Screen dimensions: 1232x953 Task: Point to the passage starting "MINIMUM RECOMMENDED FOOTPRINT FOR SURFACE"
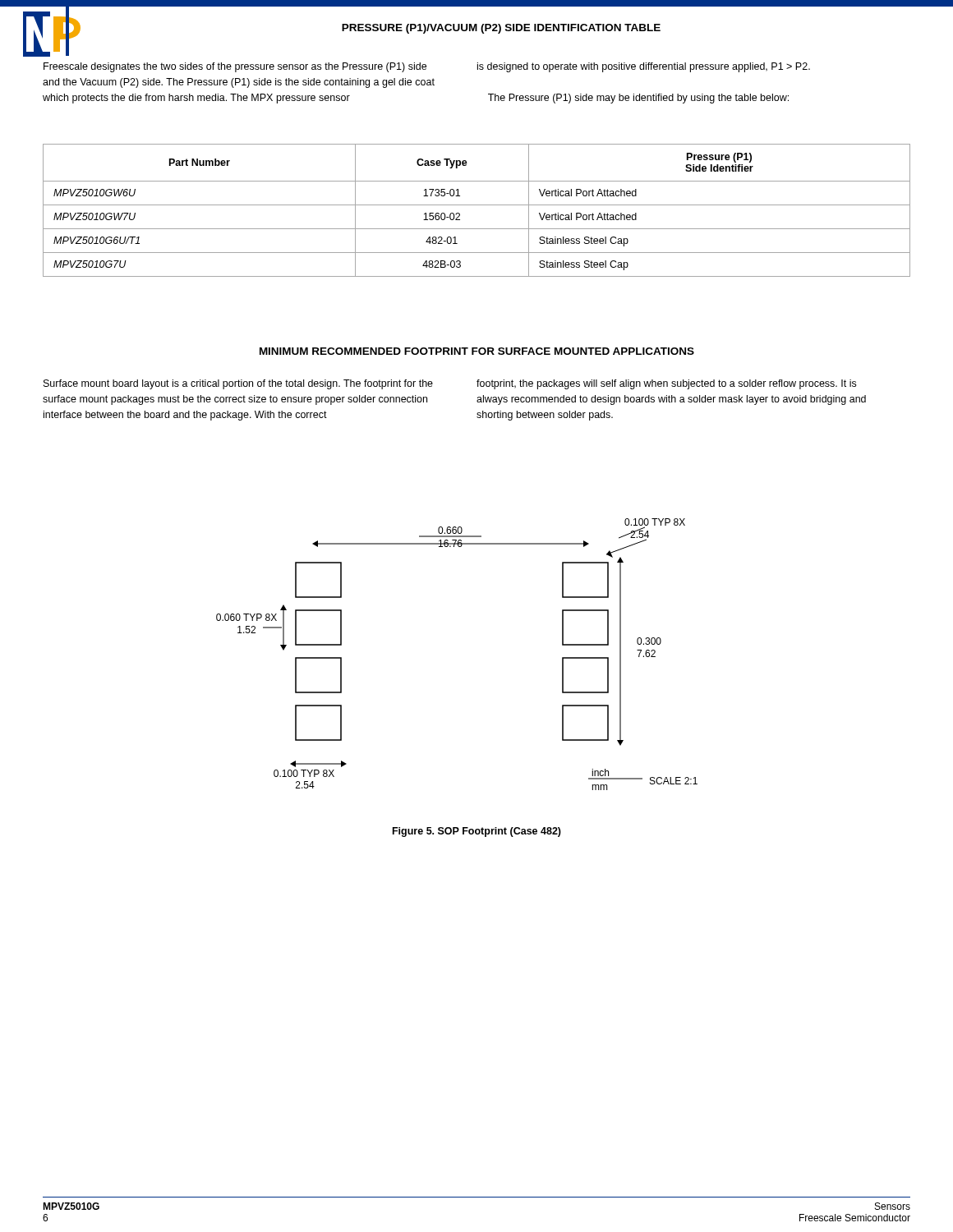pos(476,351)
